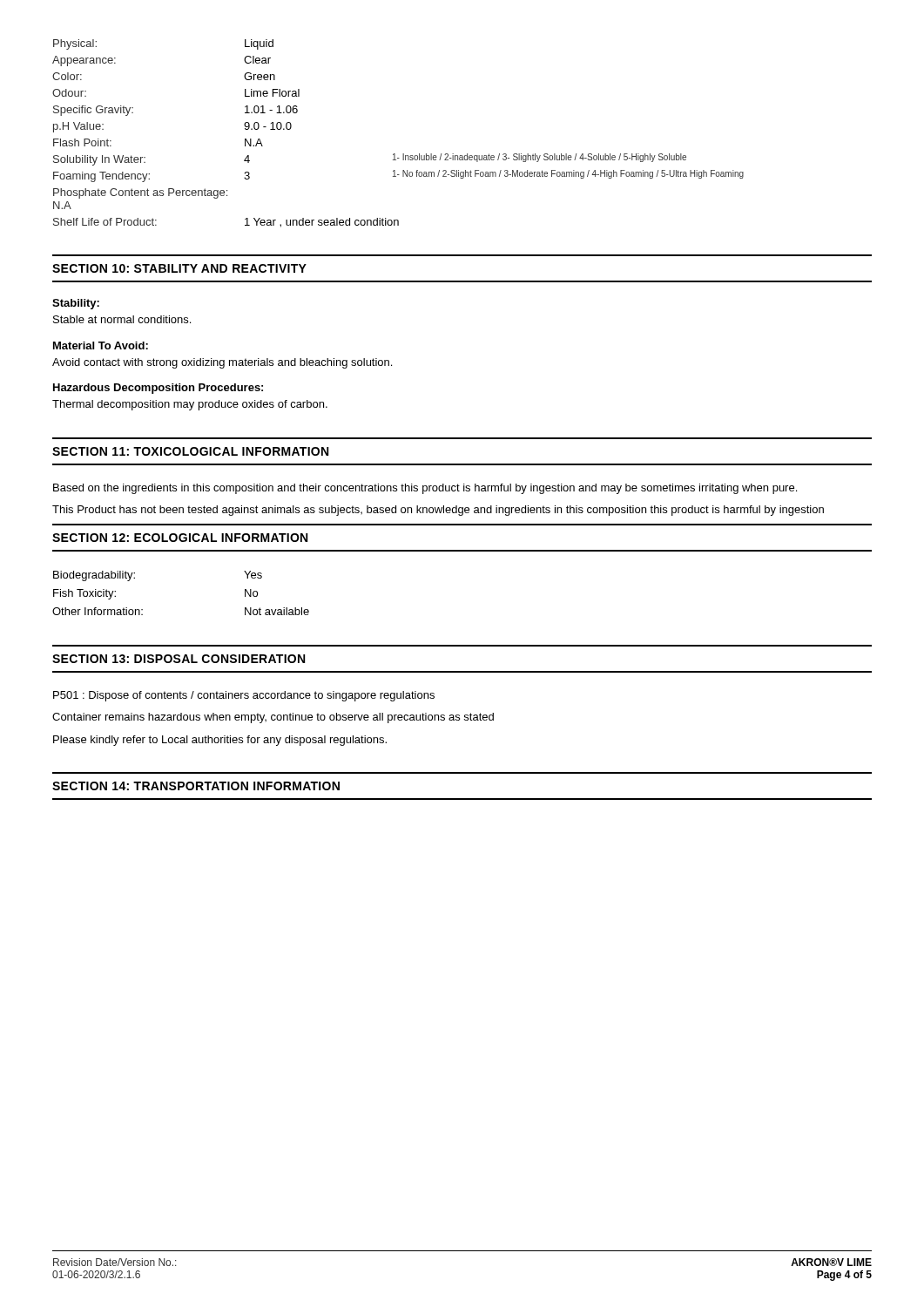
Task: Locate the text "SECTION 14: TRANSPORTATION INFORMATION"
Action: [x=196, y=786]
